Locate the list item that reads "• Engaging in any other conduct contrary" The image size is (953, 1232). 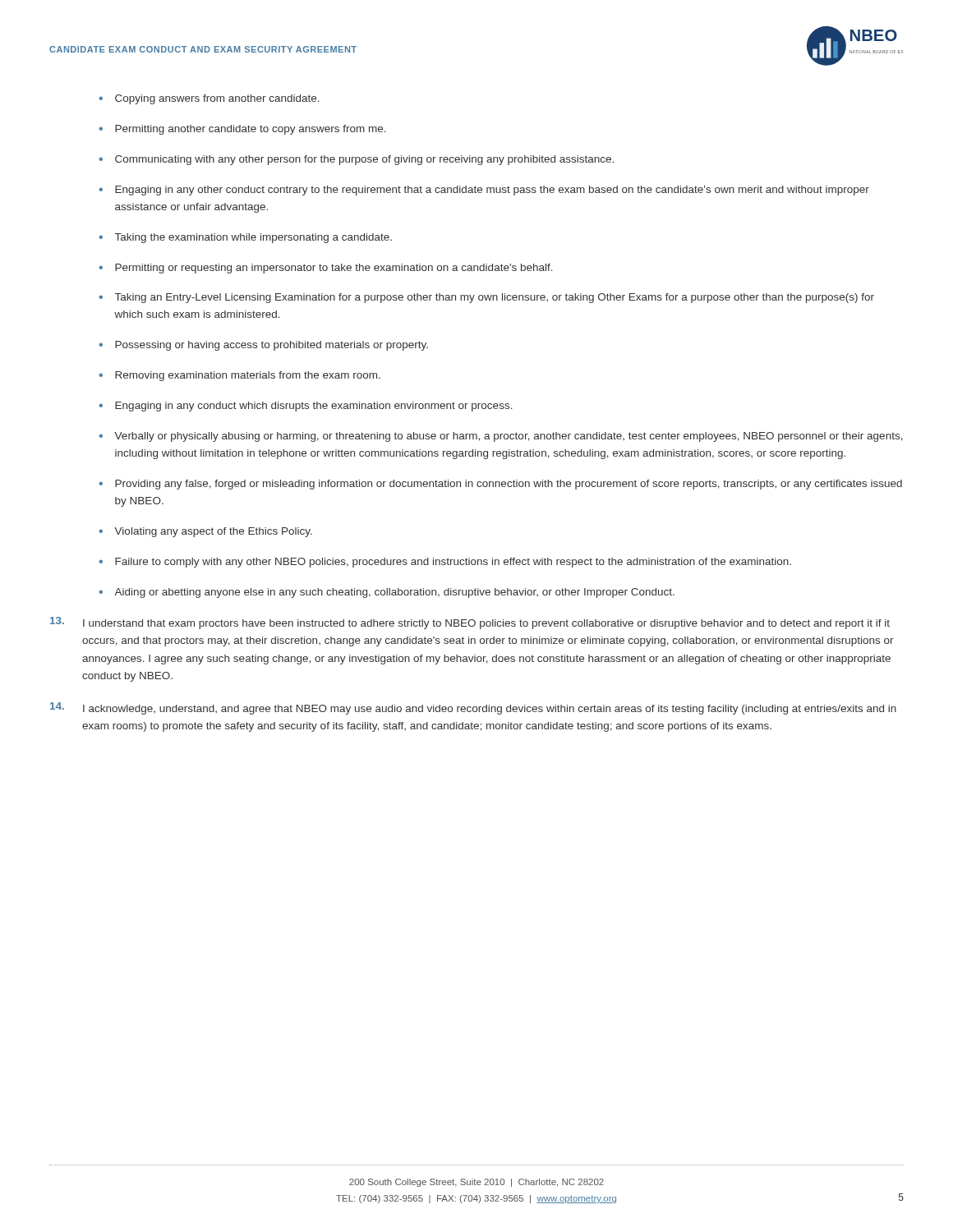(501, 199)
